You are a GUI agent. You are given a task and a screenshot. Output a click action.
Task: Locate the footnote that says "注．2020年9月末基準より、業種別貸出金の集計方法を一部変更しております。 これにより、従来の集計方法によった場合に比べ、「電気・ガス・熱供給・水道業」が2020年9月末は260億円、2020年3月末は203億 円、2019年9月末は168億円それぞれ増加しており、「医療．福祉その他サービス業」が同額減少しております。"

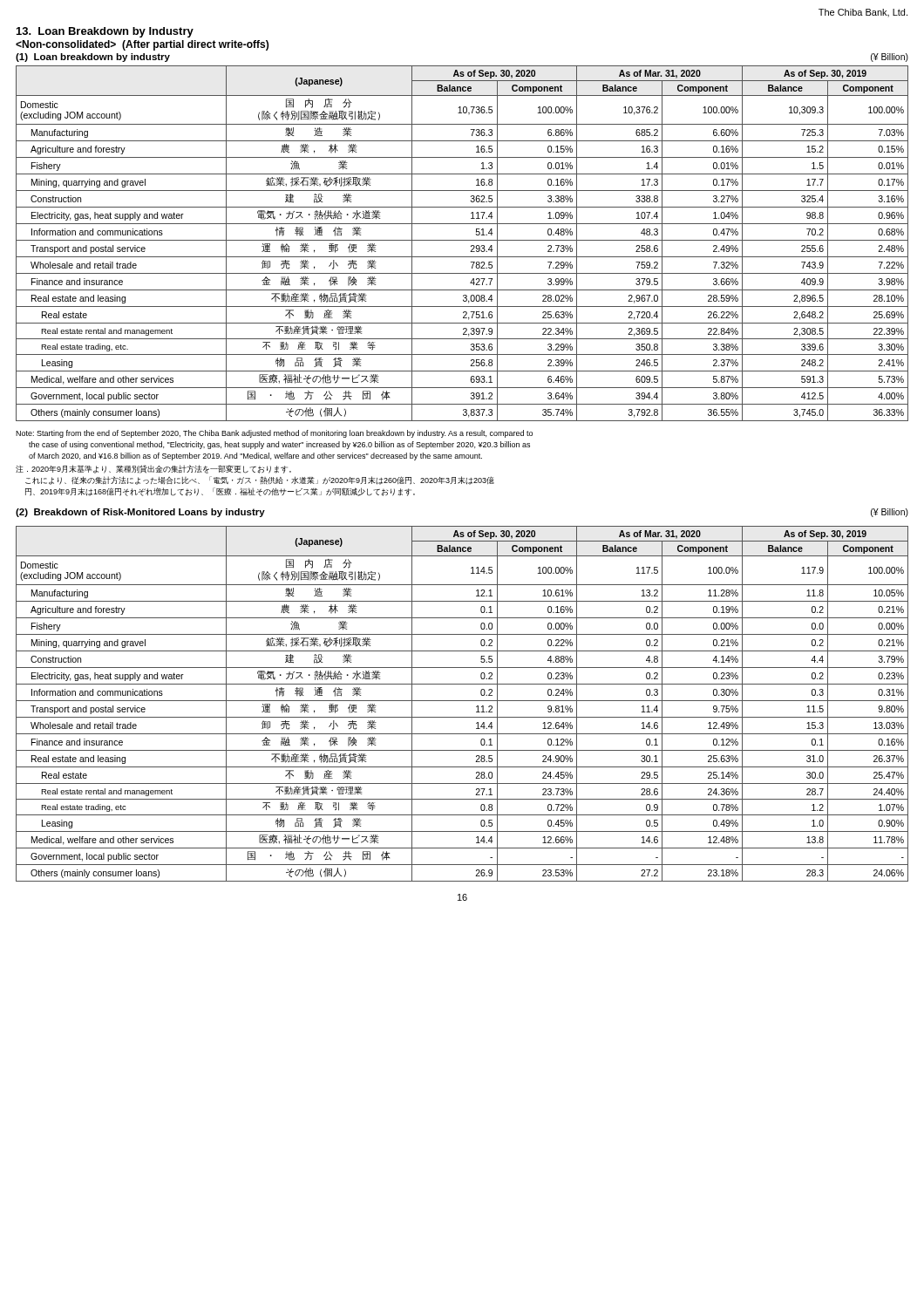[255, 481]
